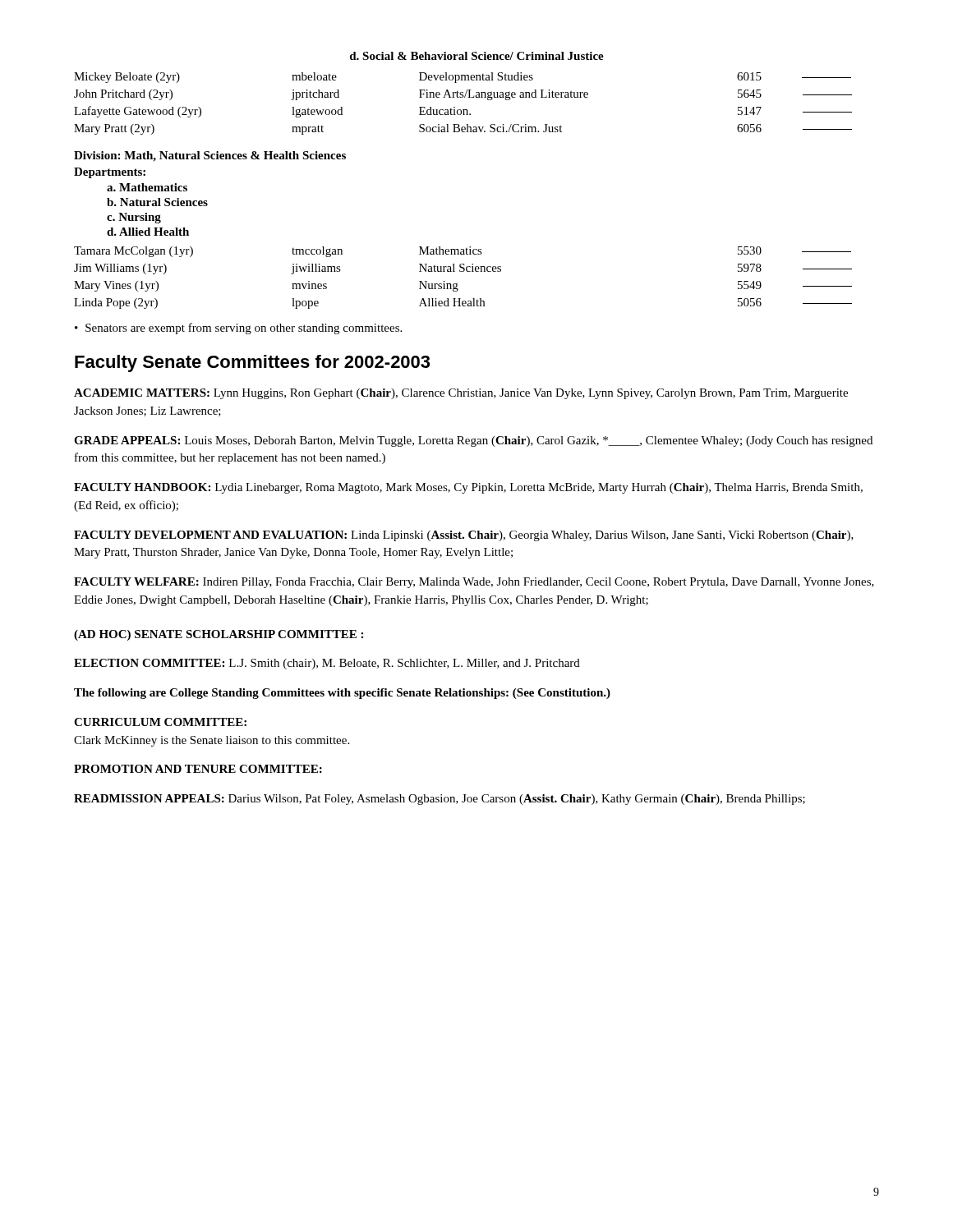The height and width of the screenshot is (1232, 953).
Task: Locate the text block that says "CURRICULUM COMMITTEE: Clark McKinney is the Senate liaison"
Action: (x=212, y=731)
